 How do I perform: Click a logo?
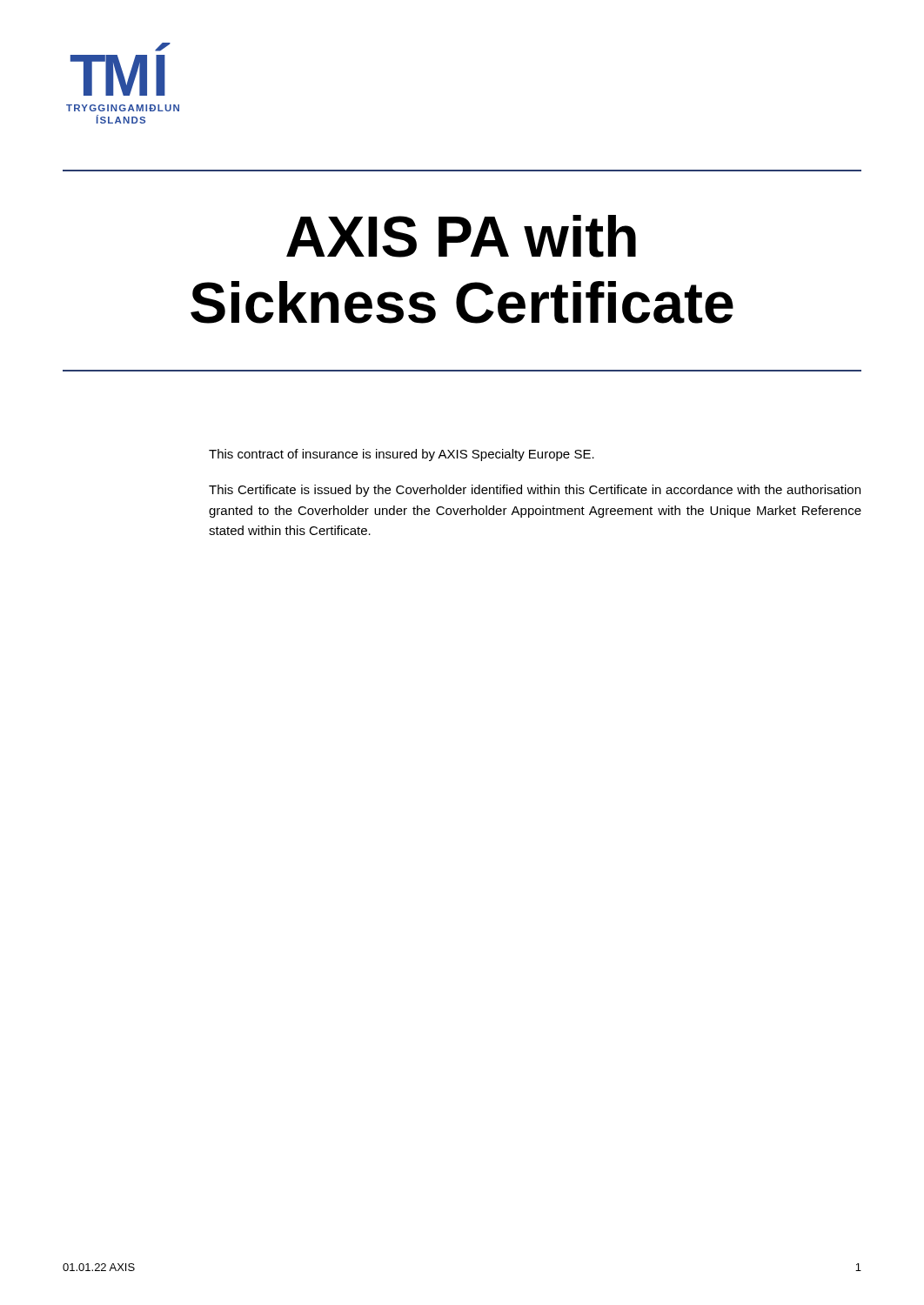click(x=150, y=87)
